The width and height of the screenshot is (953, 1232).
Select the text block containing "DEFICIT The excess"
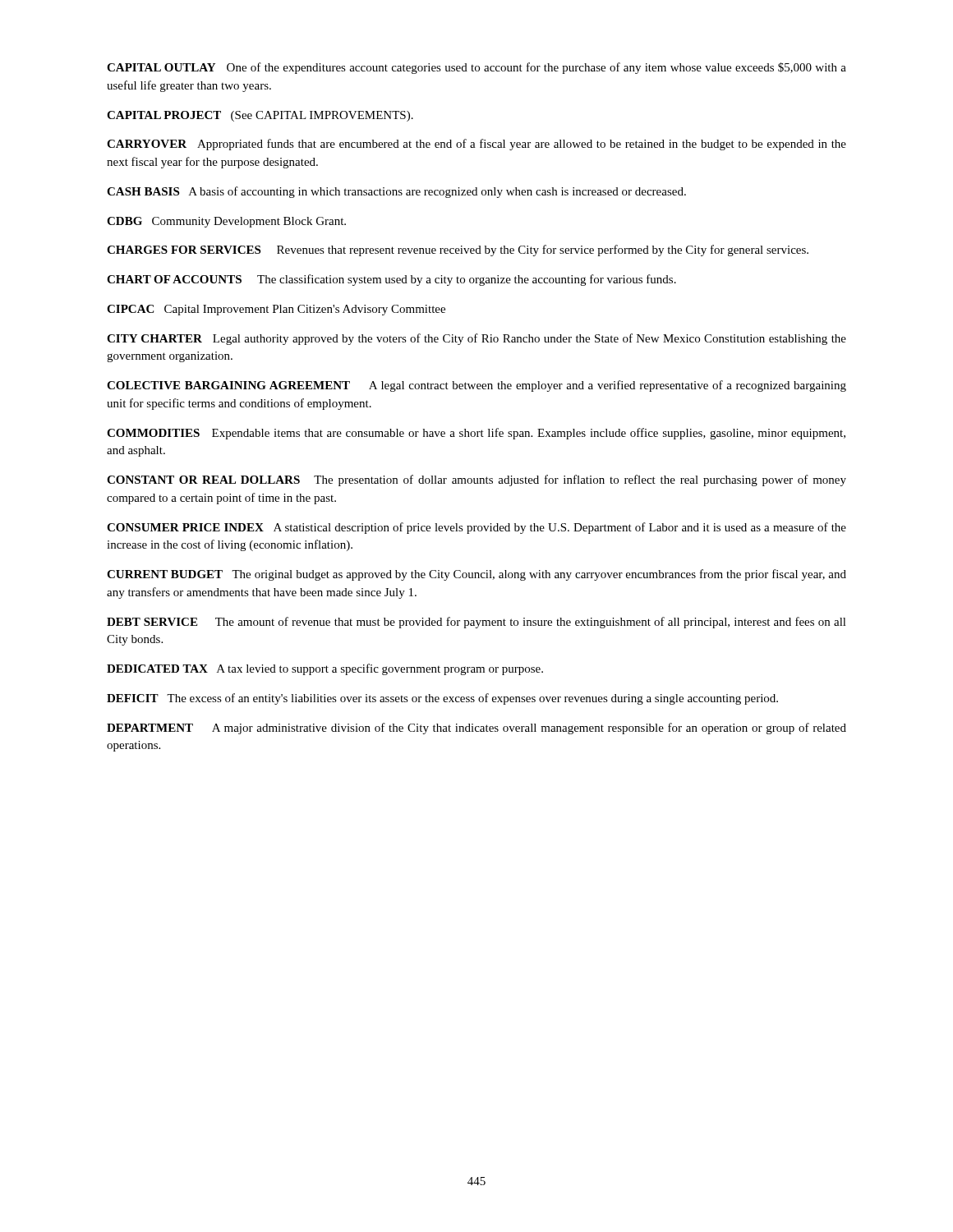click(x=443, y=698)
